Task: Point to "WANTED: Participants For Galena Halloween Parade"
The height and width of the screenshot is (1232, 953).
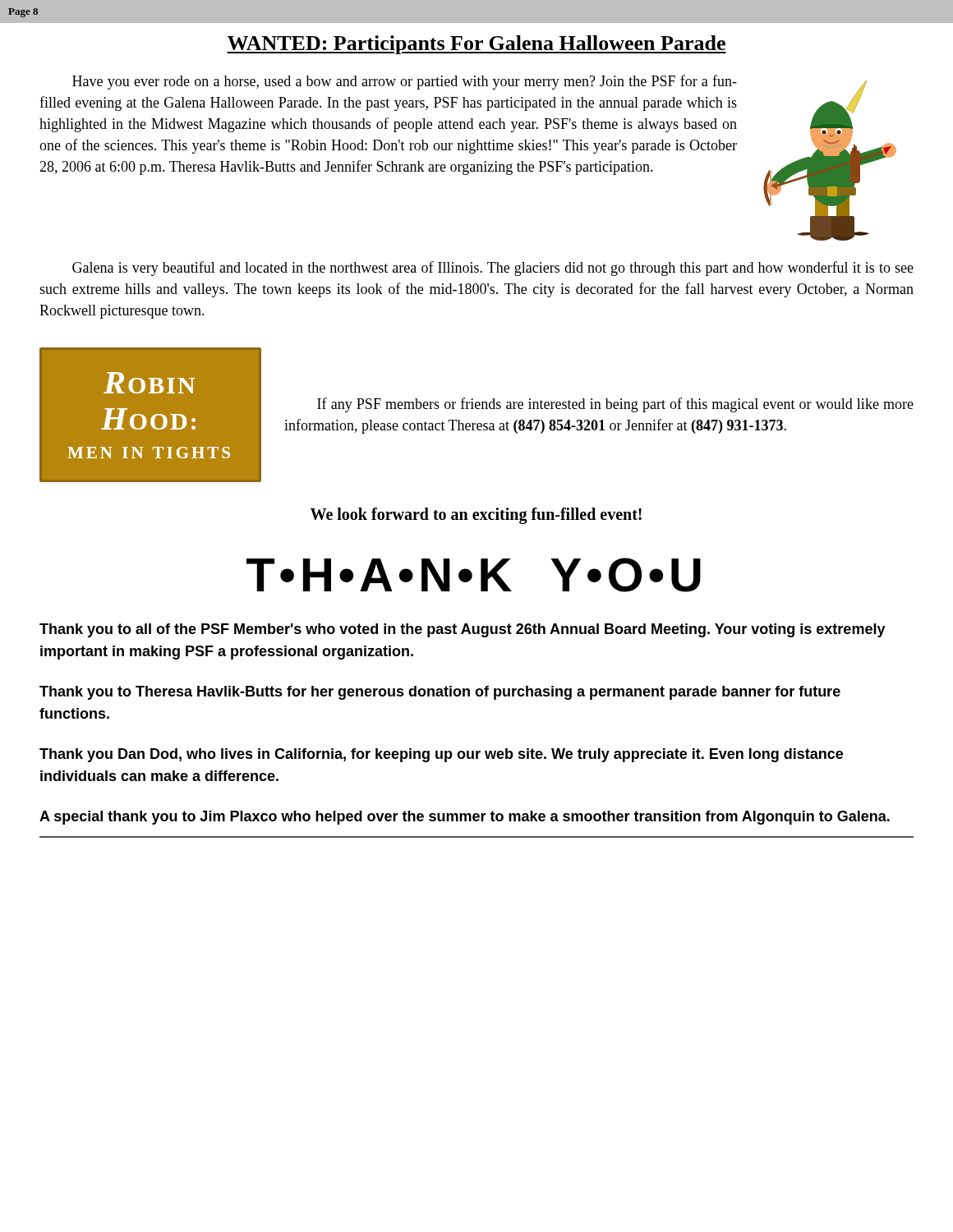Action: pos(476,43)
